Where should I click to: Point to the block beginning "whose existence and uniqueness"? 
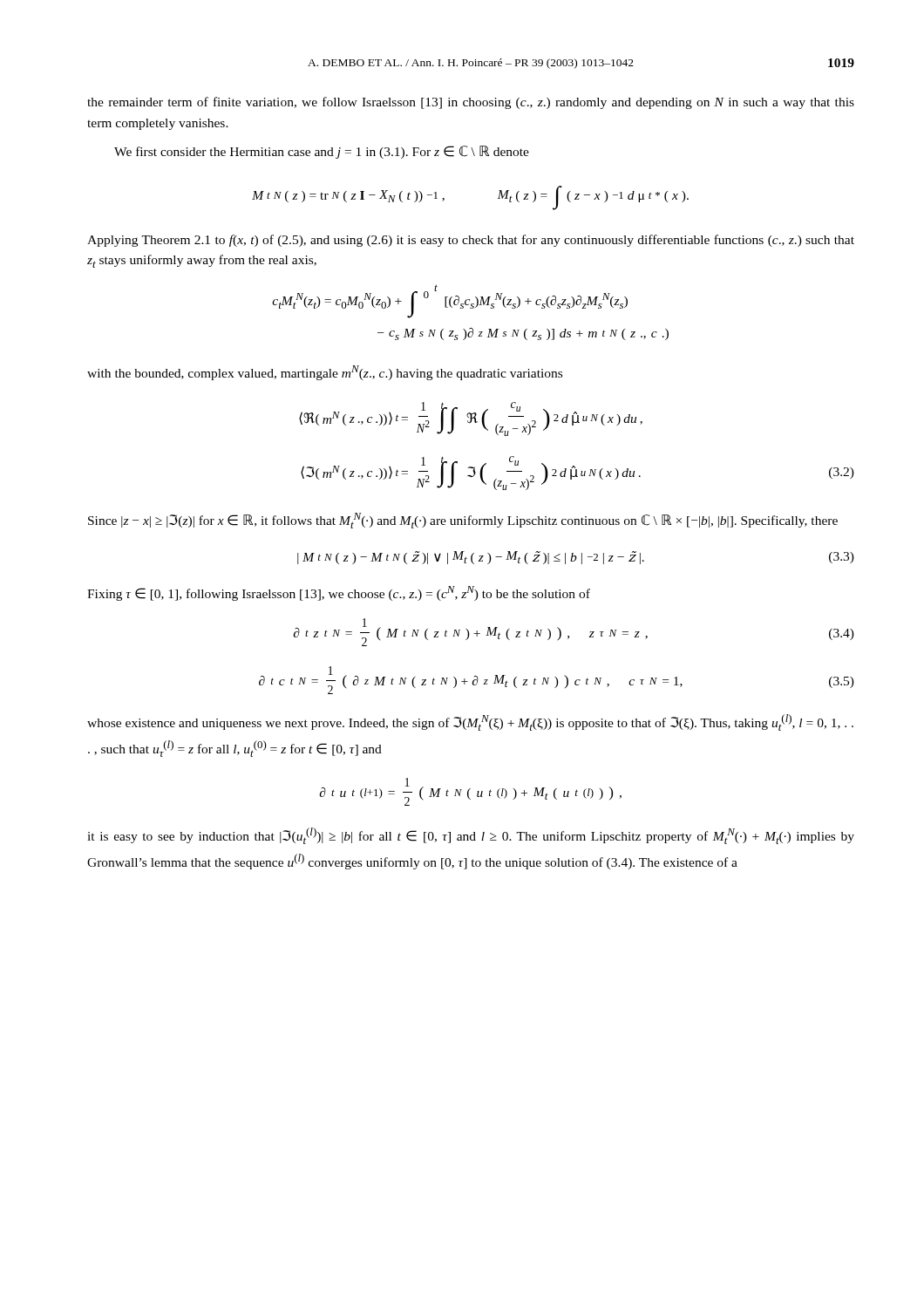[471, 735]
